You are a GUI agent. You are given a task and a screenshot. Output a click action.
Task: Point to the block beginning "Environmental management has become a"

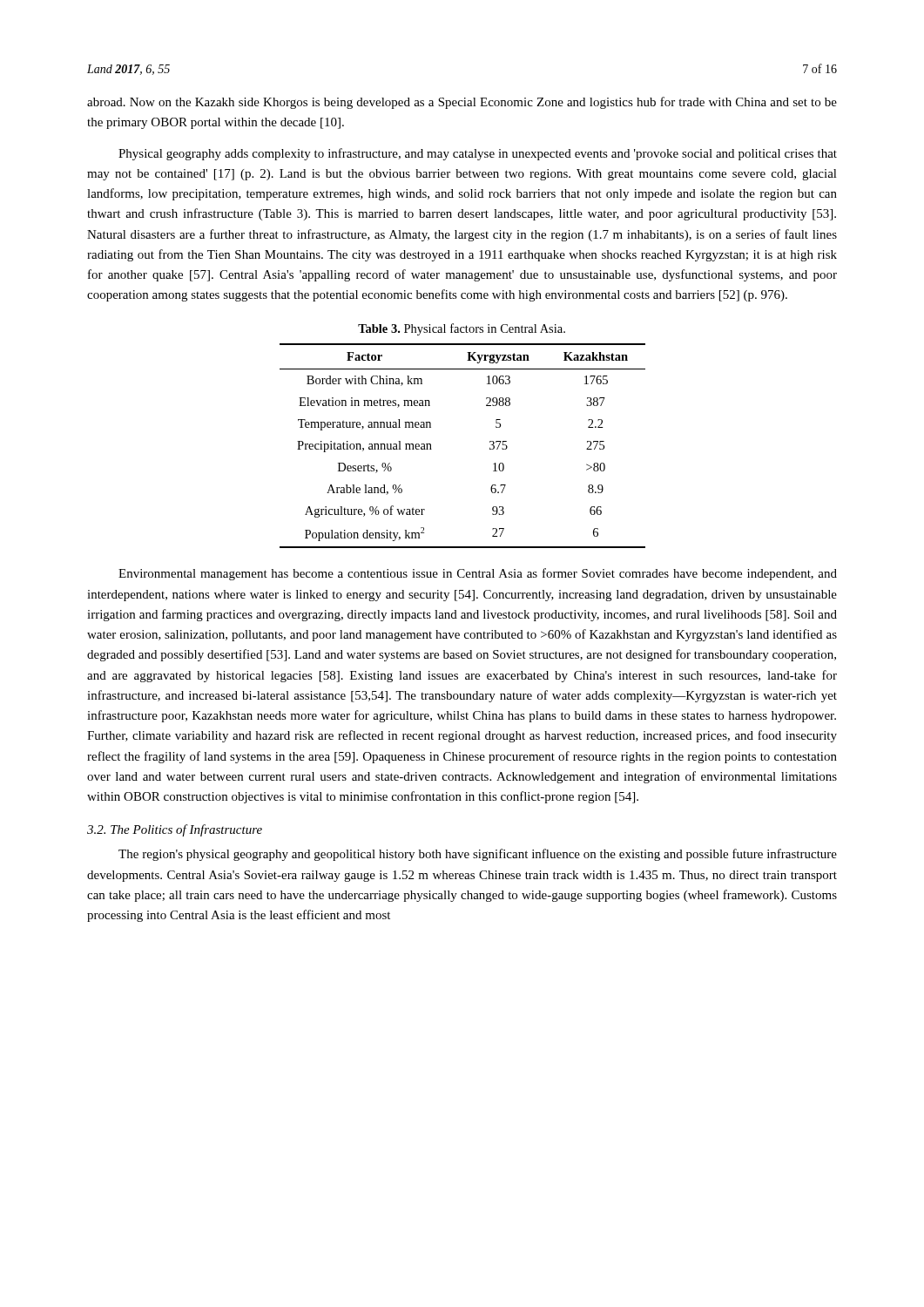tap(462, 686)
